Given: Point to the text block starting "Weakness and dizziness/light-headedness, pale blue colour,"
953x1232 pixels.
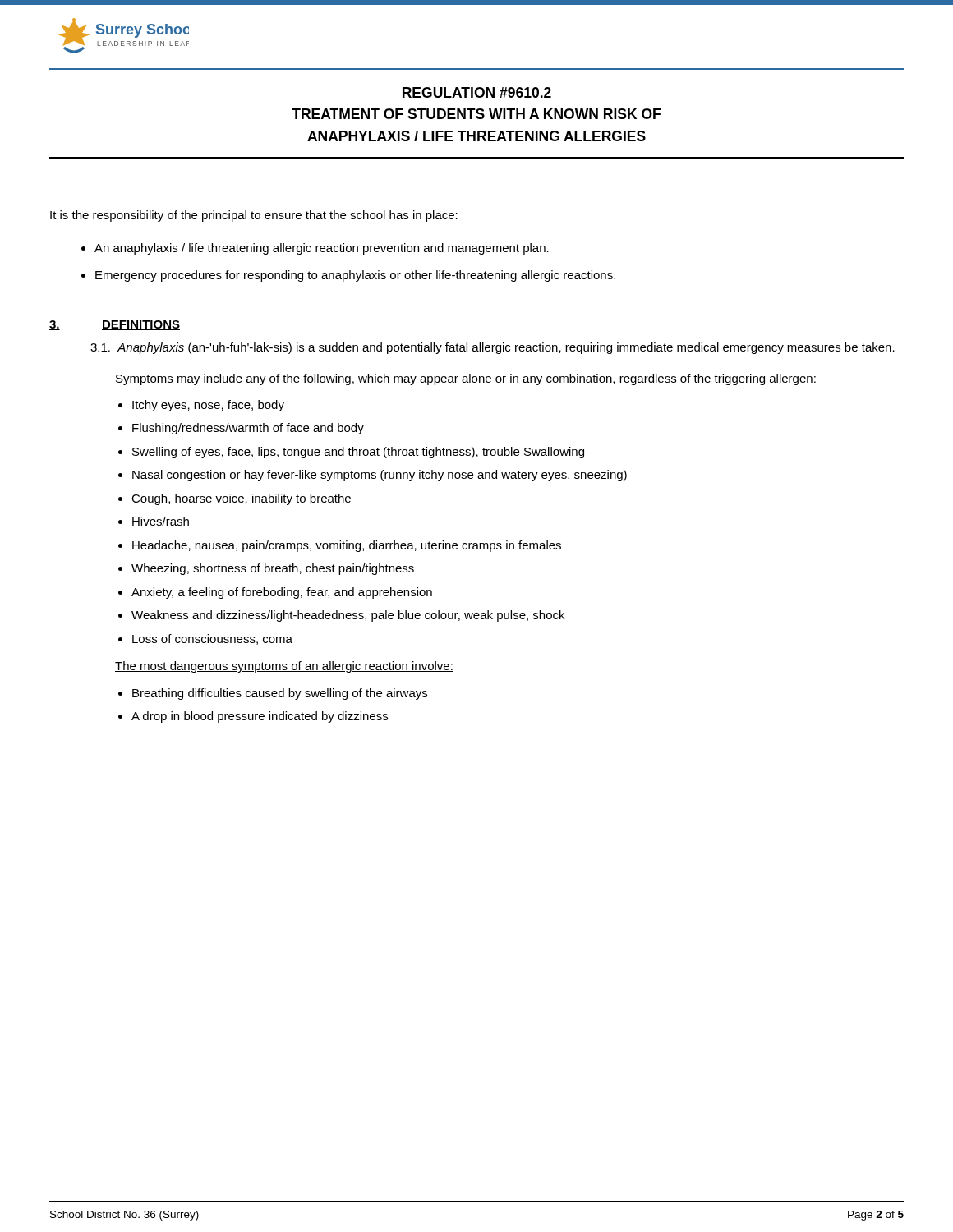Looking at the screenshot, I should pos(348,615).
